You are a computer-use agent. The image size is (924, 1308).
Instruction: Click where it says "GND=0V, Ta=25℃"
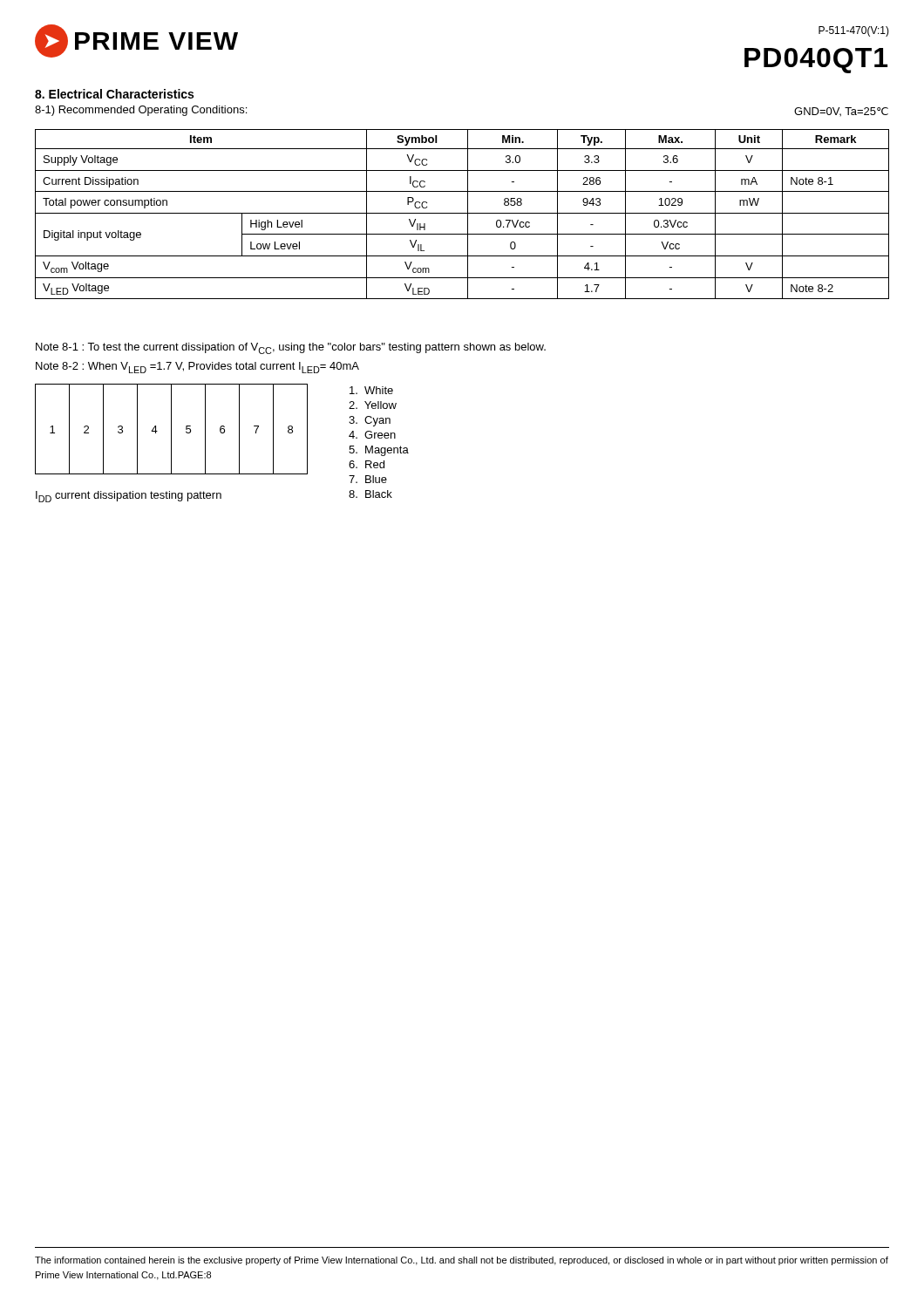842,111
